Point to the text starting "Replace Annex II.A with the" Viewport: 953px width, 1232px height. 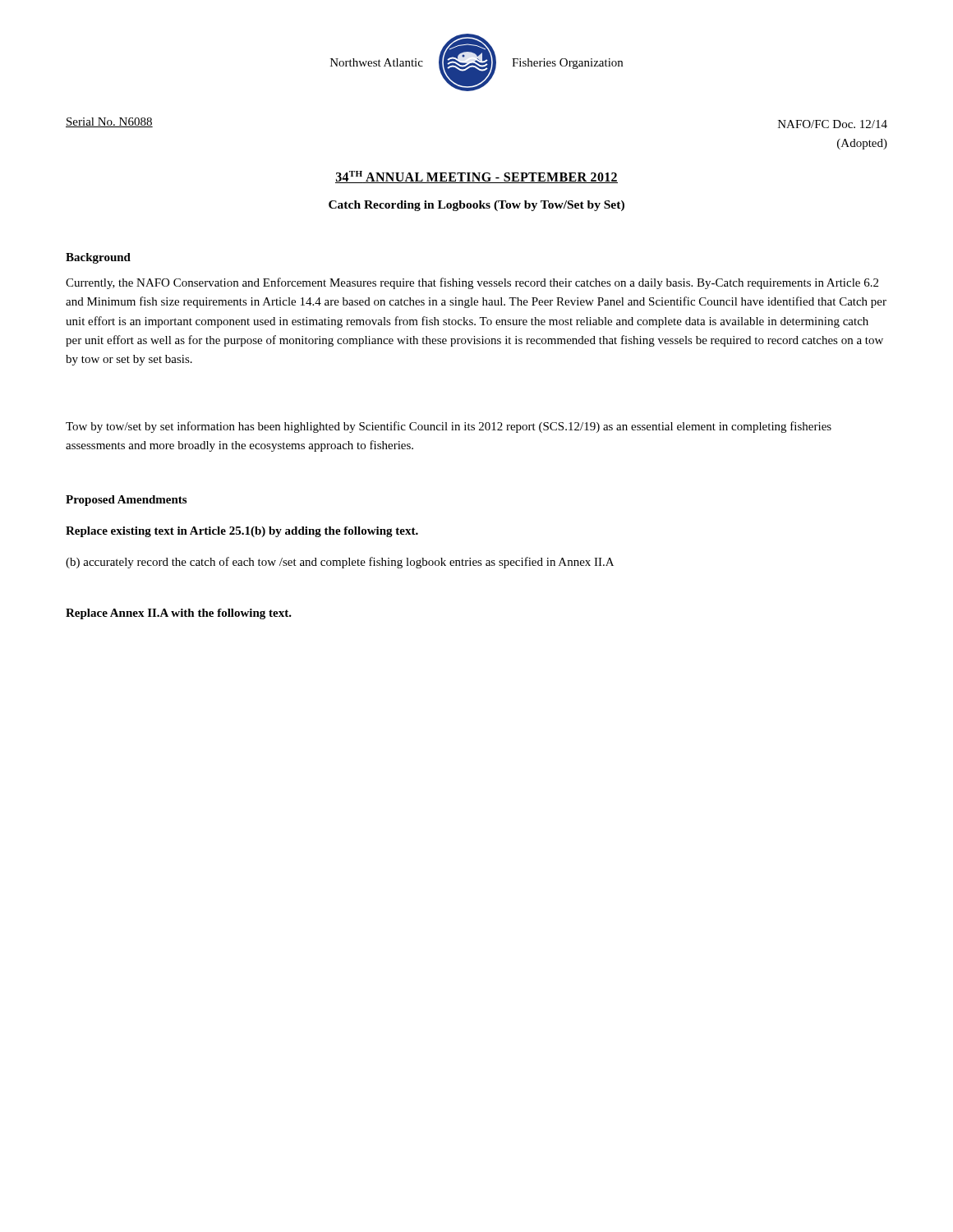tap(179, 613)
